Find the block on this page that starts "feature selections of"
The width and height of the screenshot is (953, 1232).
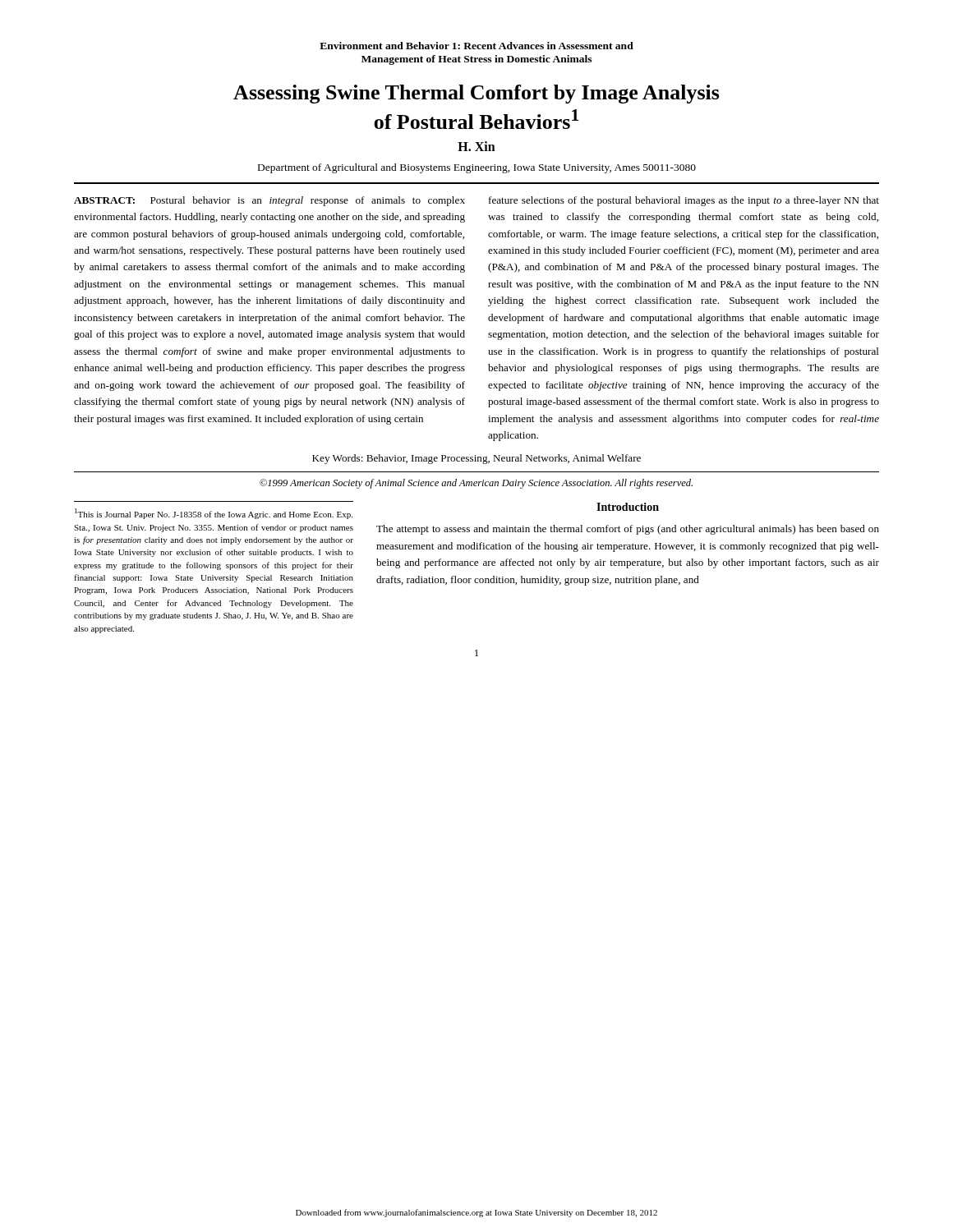click(684, 317)
